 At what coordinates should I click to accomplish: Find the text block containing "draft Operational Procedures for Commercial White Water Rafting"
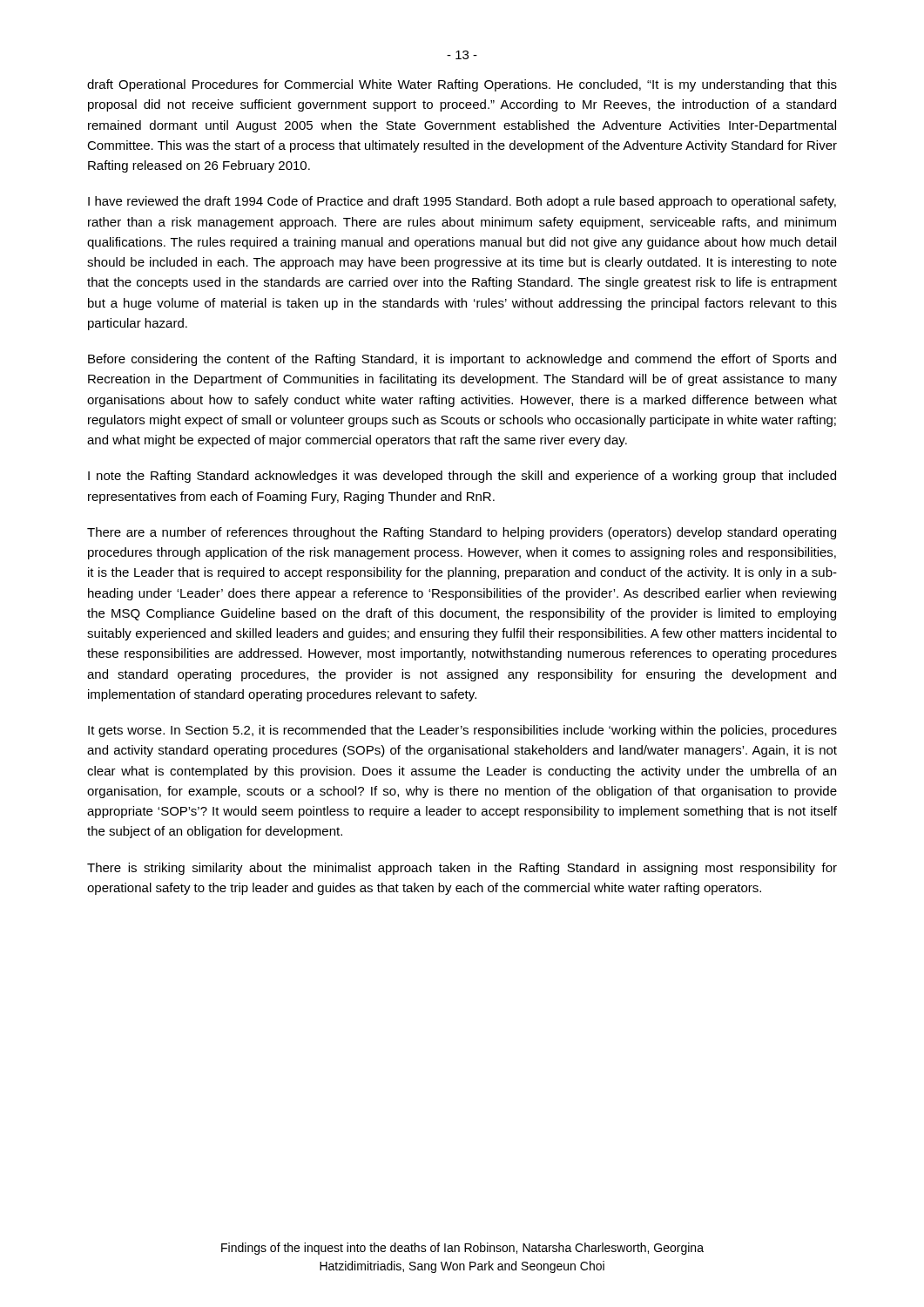click(462, 125)
